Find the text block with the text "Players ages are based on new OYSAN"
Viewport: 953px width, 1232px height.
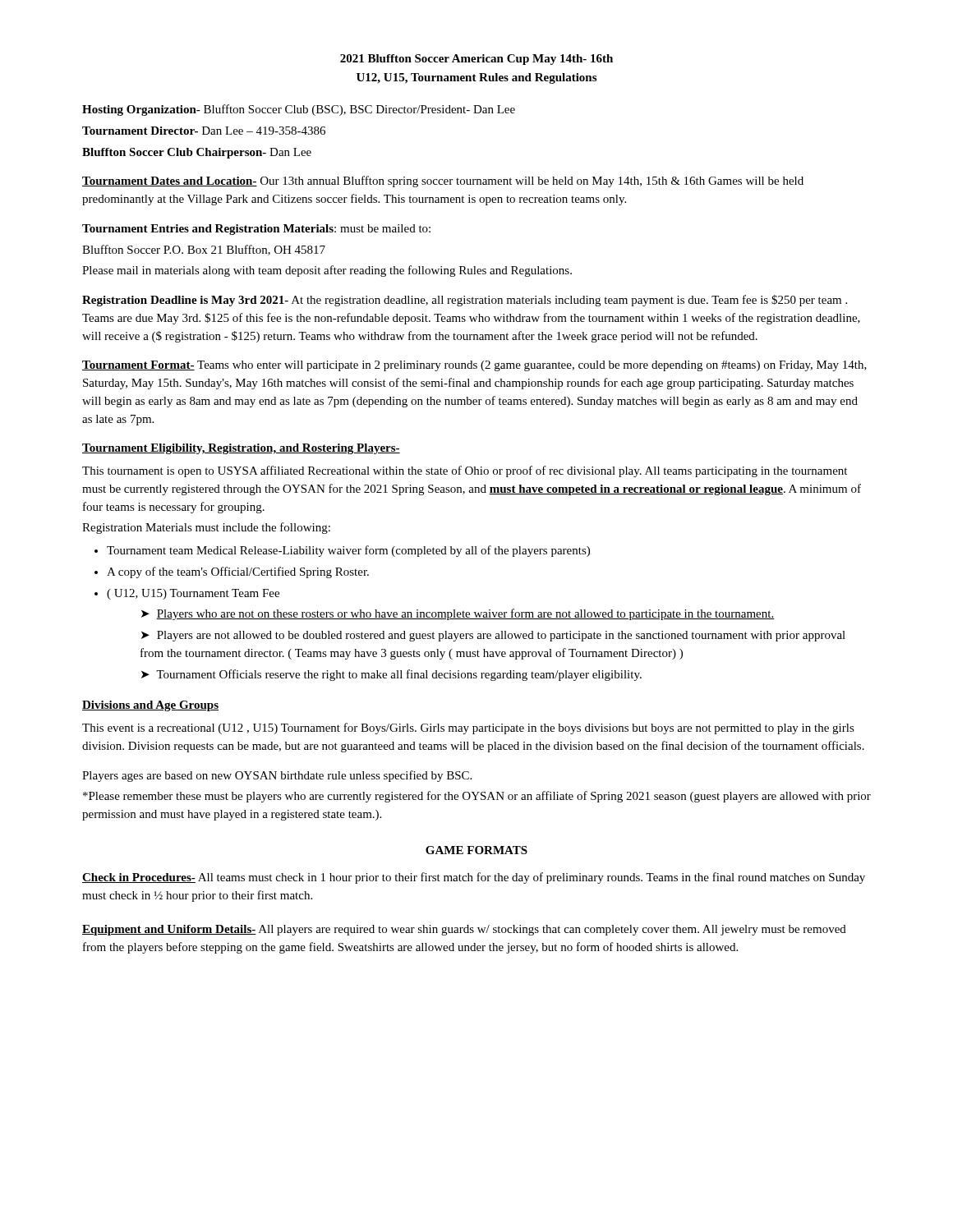476,795
